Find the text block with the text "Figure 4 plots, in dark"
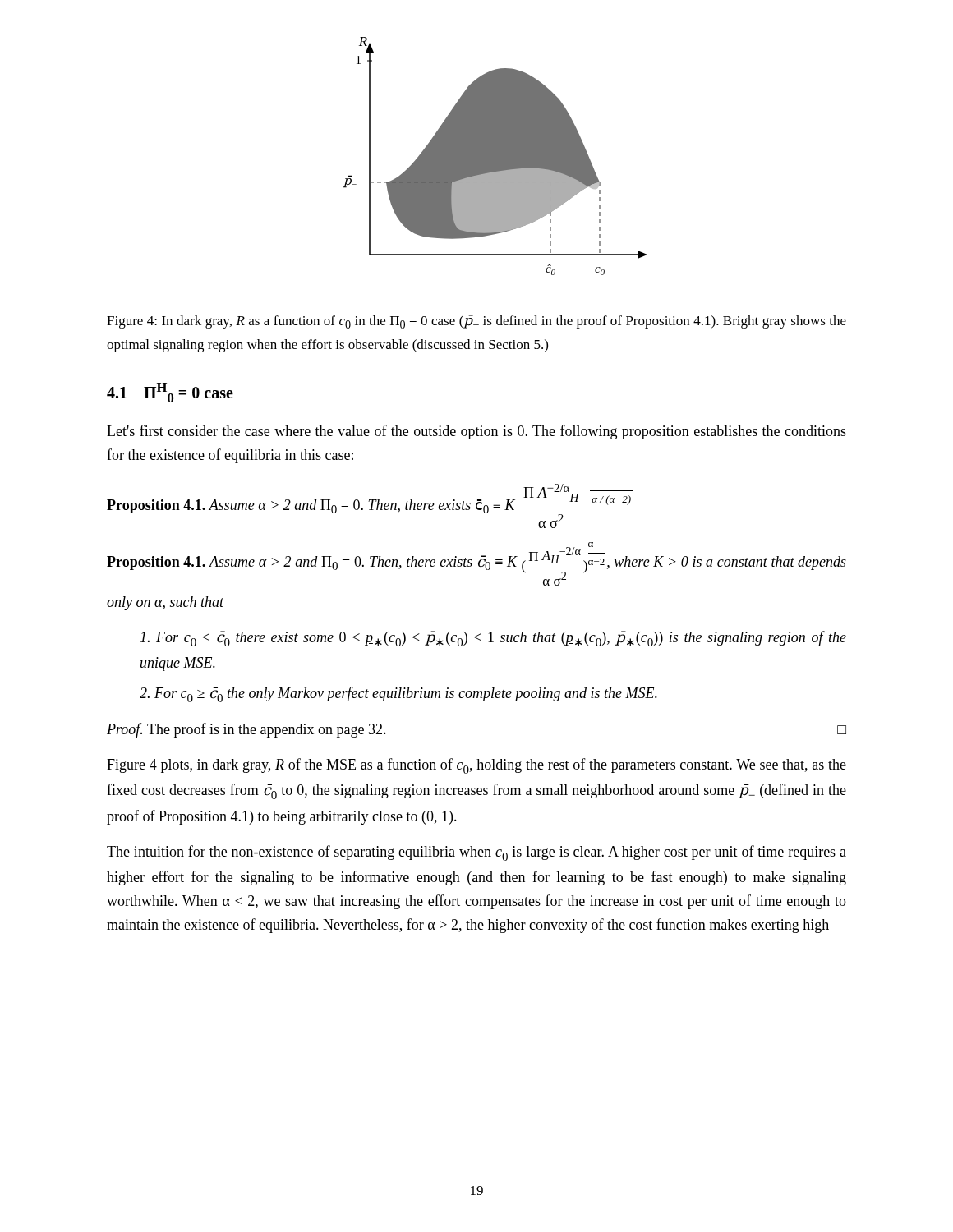 [476, 790]
